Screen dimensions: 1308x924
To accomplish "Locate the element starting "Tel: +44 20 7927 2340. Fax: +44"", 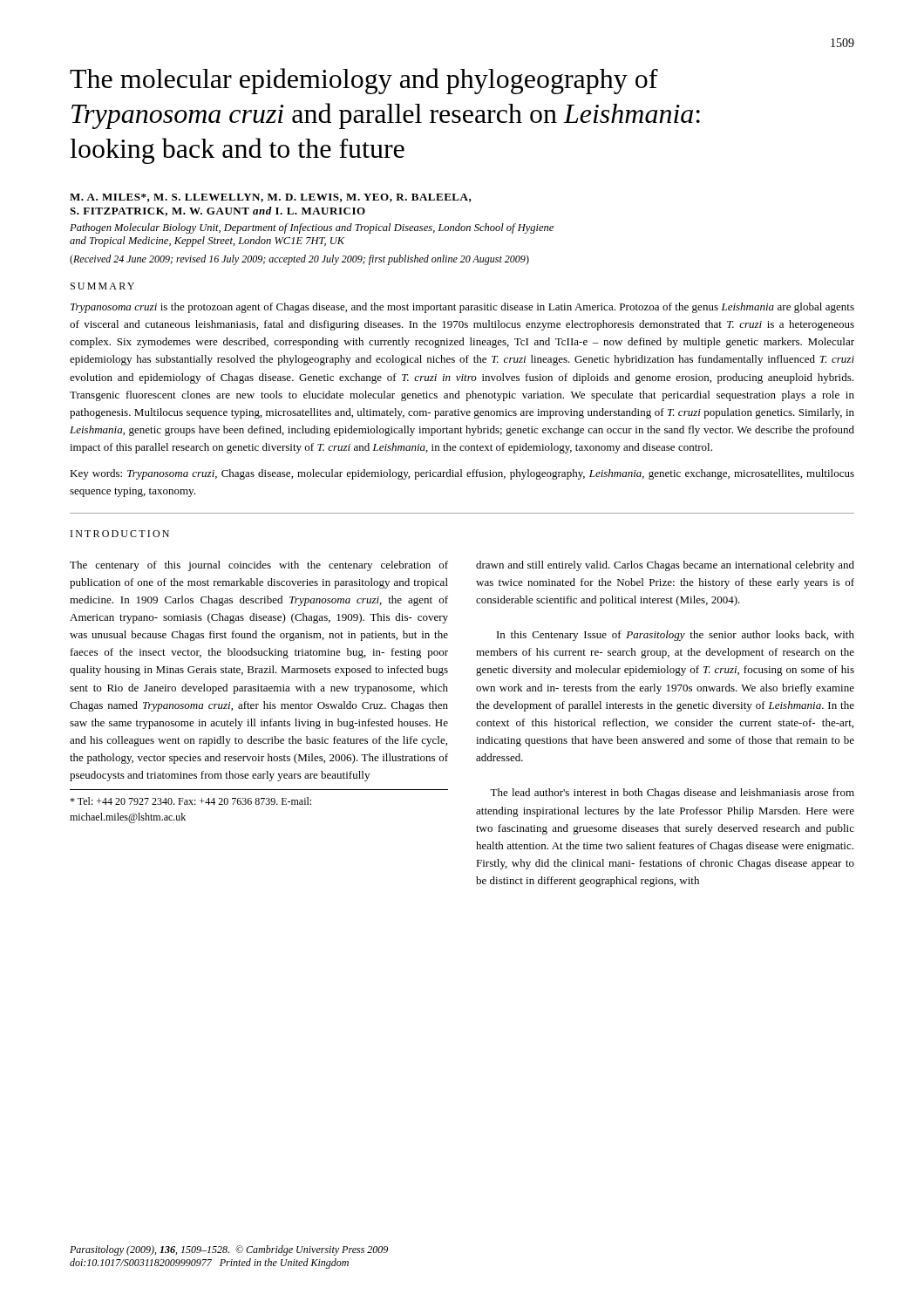I will click(191, 810).
